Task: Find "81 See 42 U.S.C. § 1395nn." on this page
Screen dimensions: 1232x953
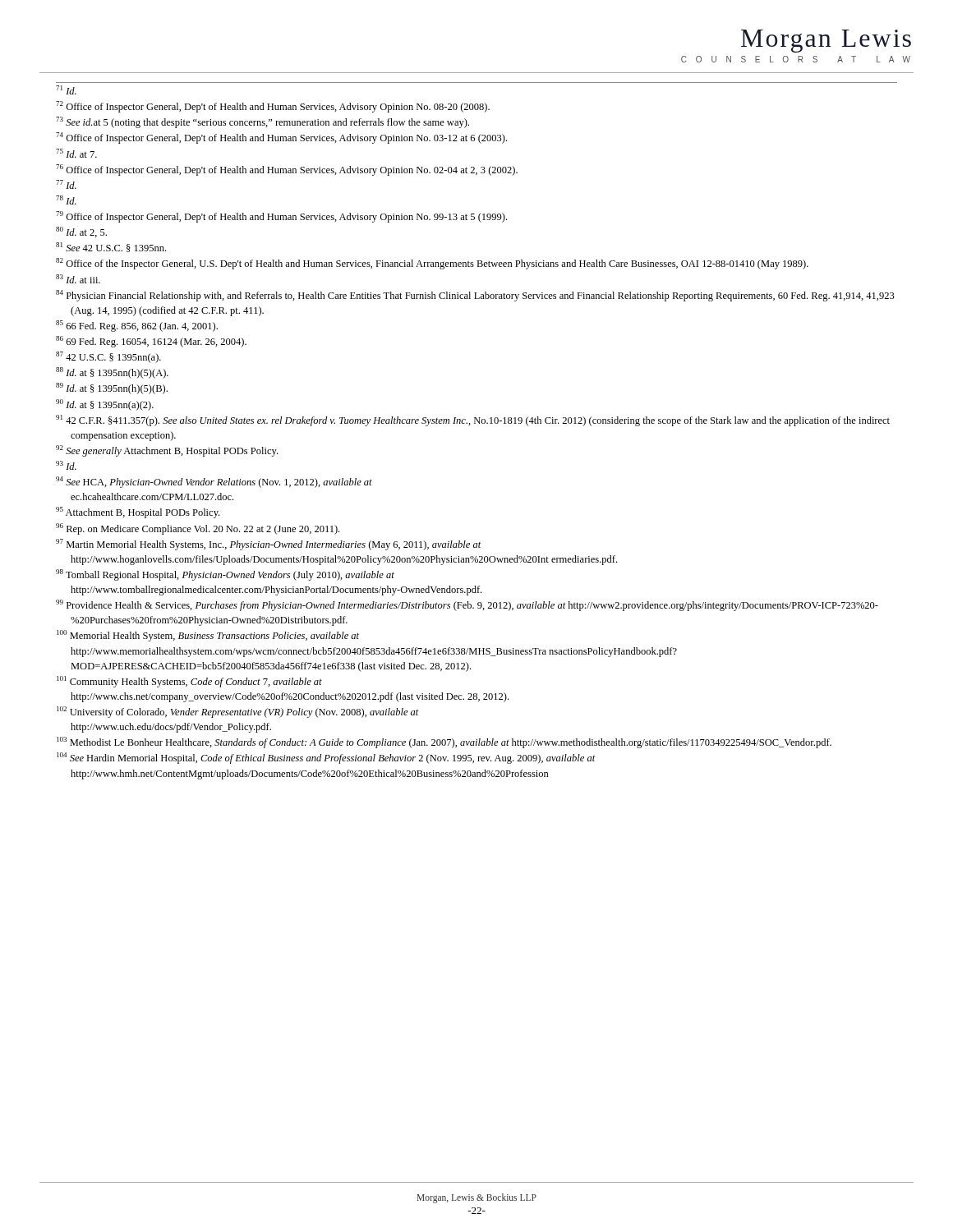Action: [111, 247]
